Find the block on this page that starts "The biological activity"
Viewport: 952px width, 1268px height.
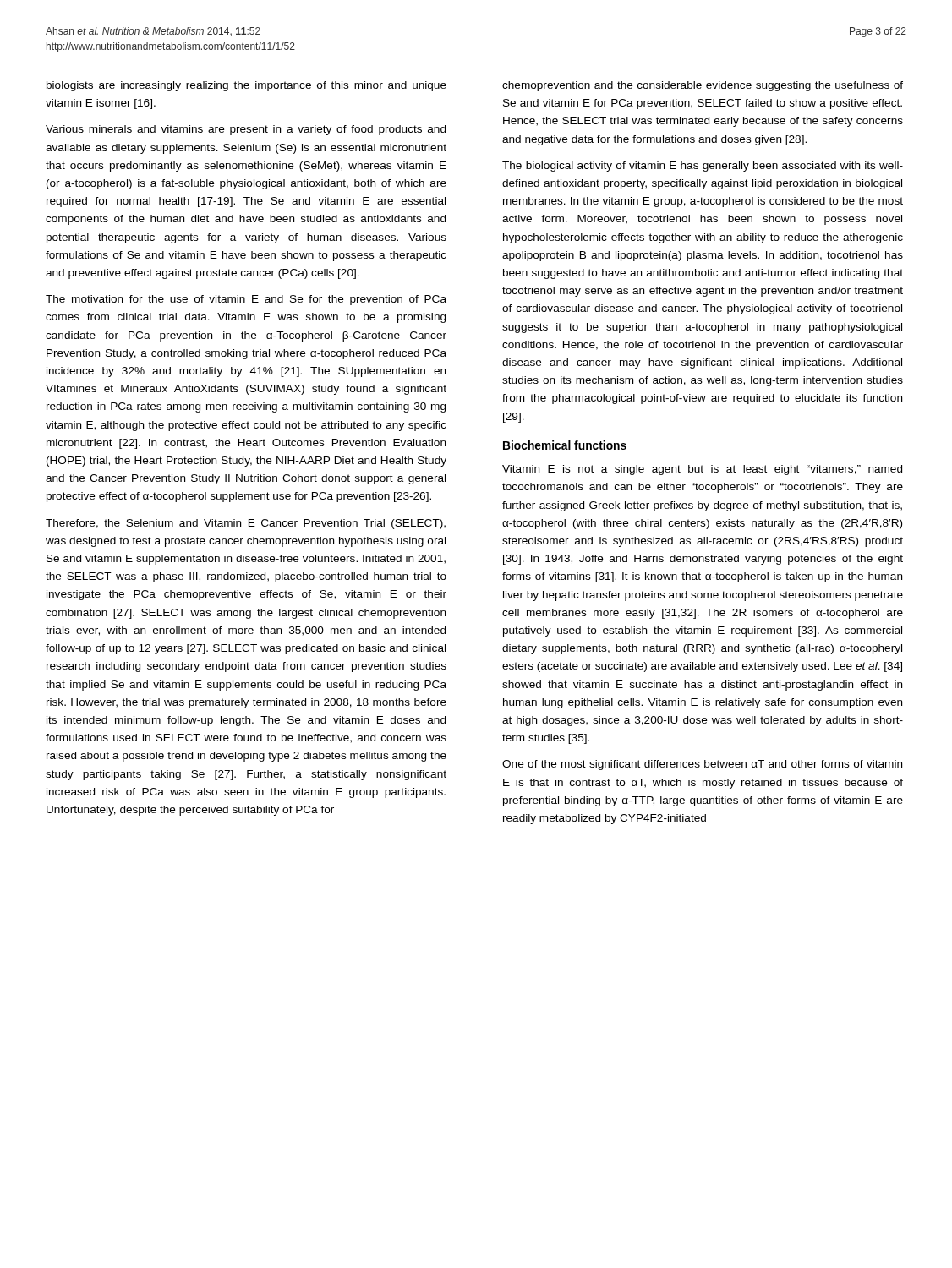pos(703,291)
